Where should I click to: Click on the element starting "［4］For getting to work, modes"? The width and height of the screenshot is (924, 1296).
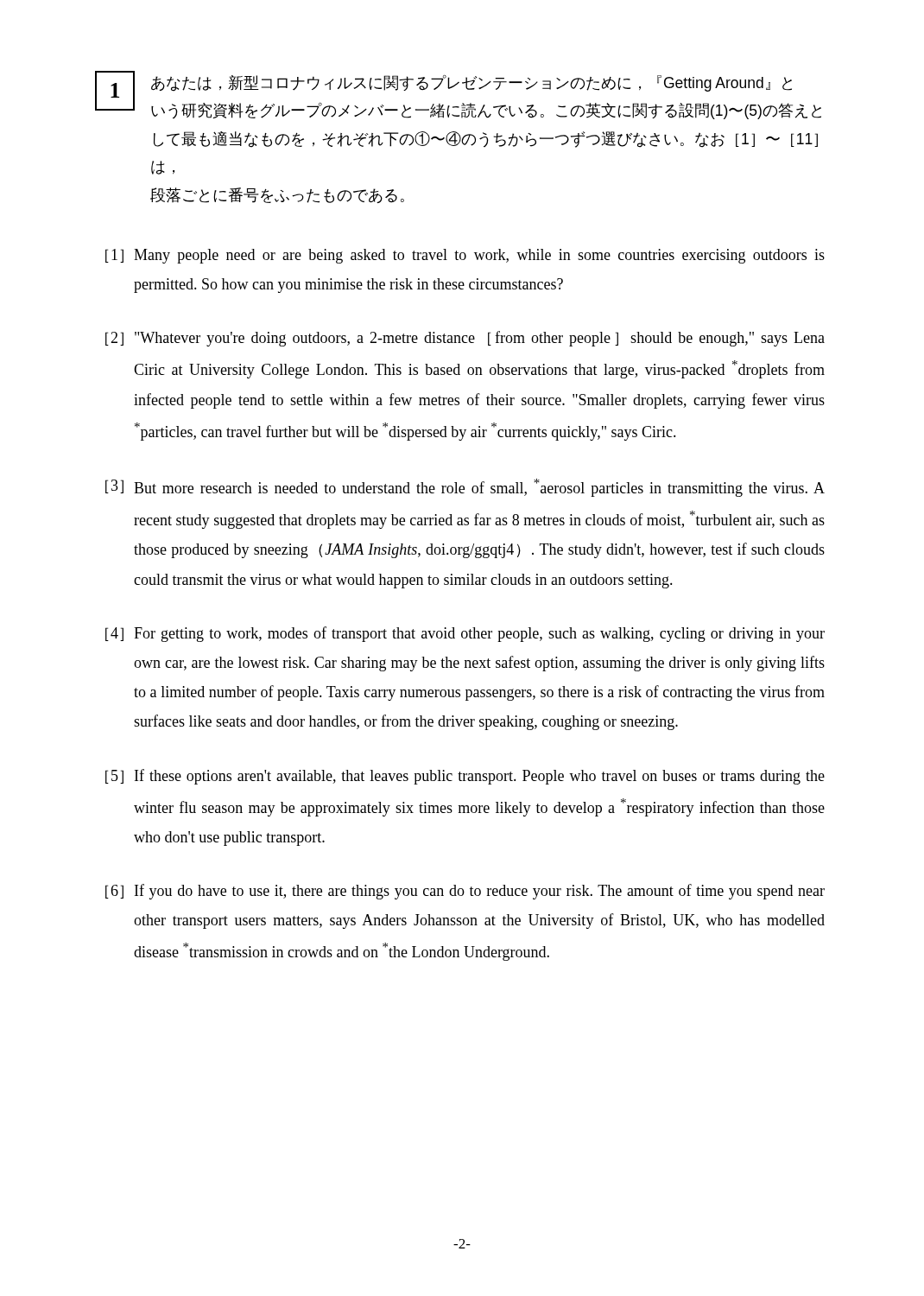point(460,677)
